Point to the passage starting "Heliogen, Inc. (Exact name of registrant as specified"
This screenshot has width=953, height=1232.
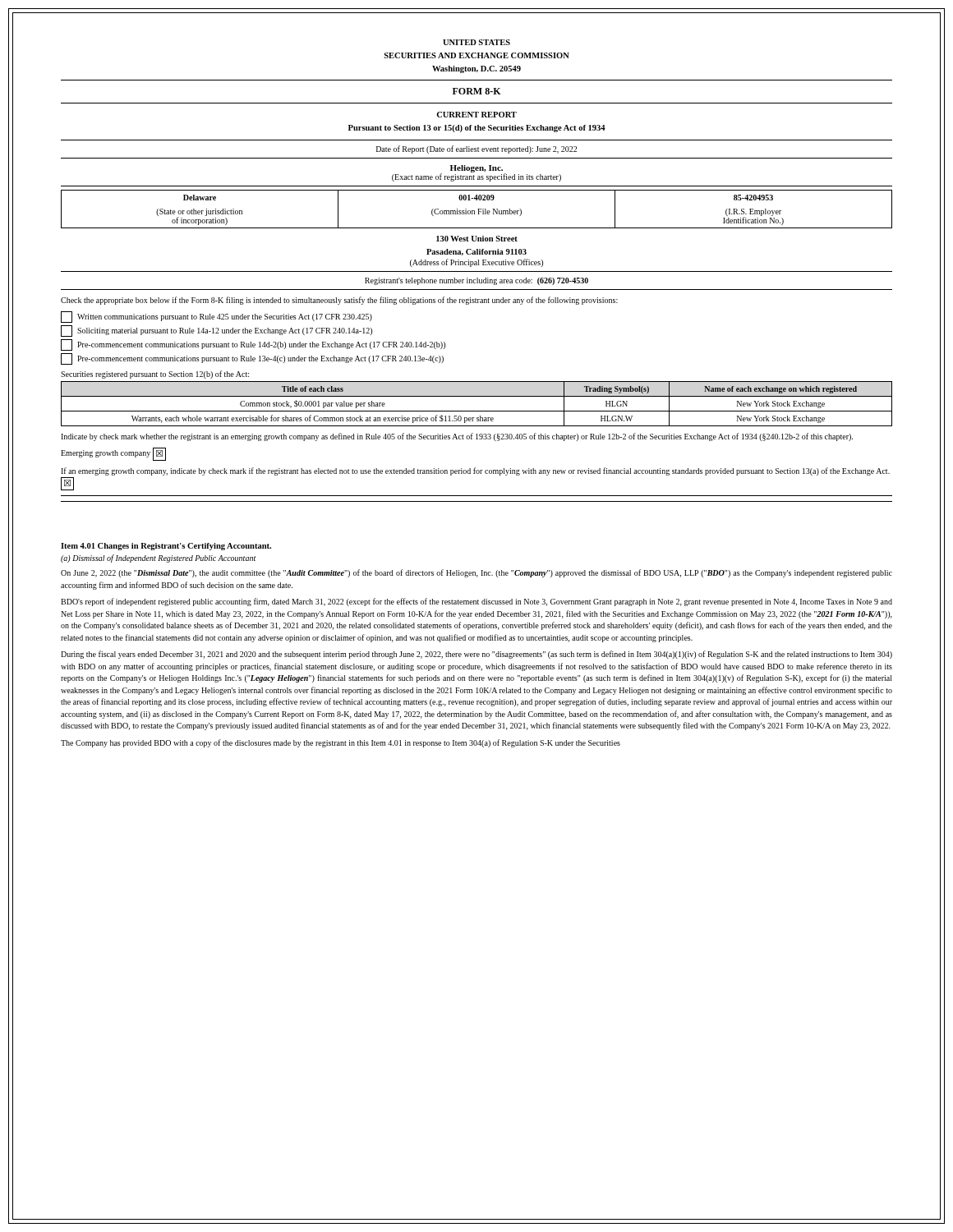[476, 172]
